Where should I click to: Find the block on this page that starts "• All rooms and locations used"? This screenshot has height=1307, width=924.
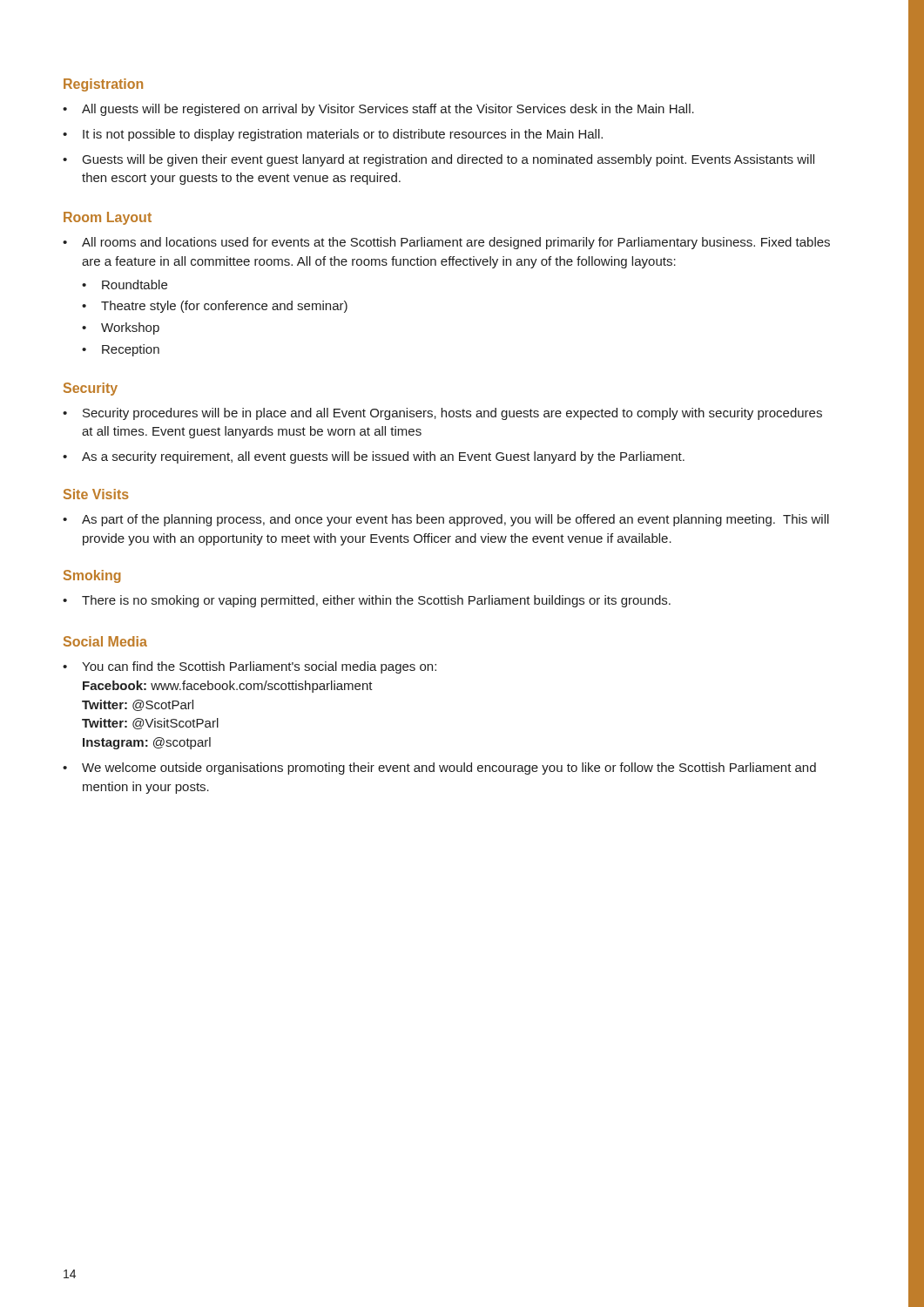446,243
